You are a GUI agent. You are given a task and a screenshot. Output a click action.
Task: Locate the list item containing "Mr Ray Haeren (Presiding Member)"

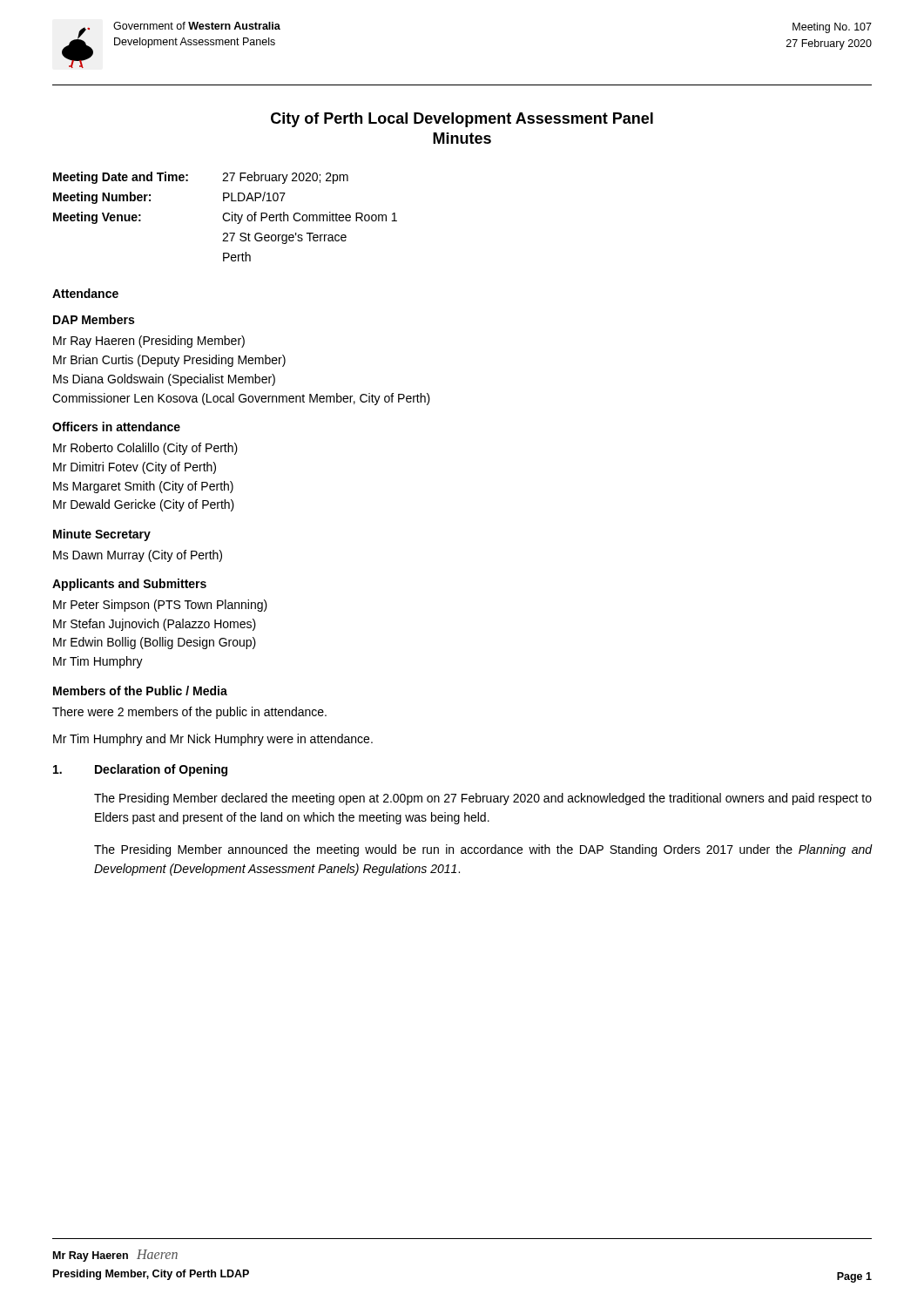[149, 342]
